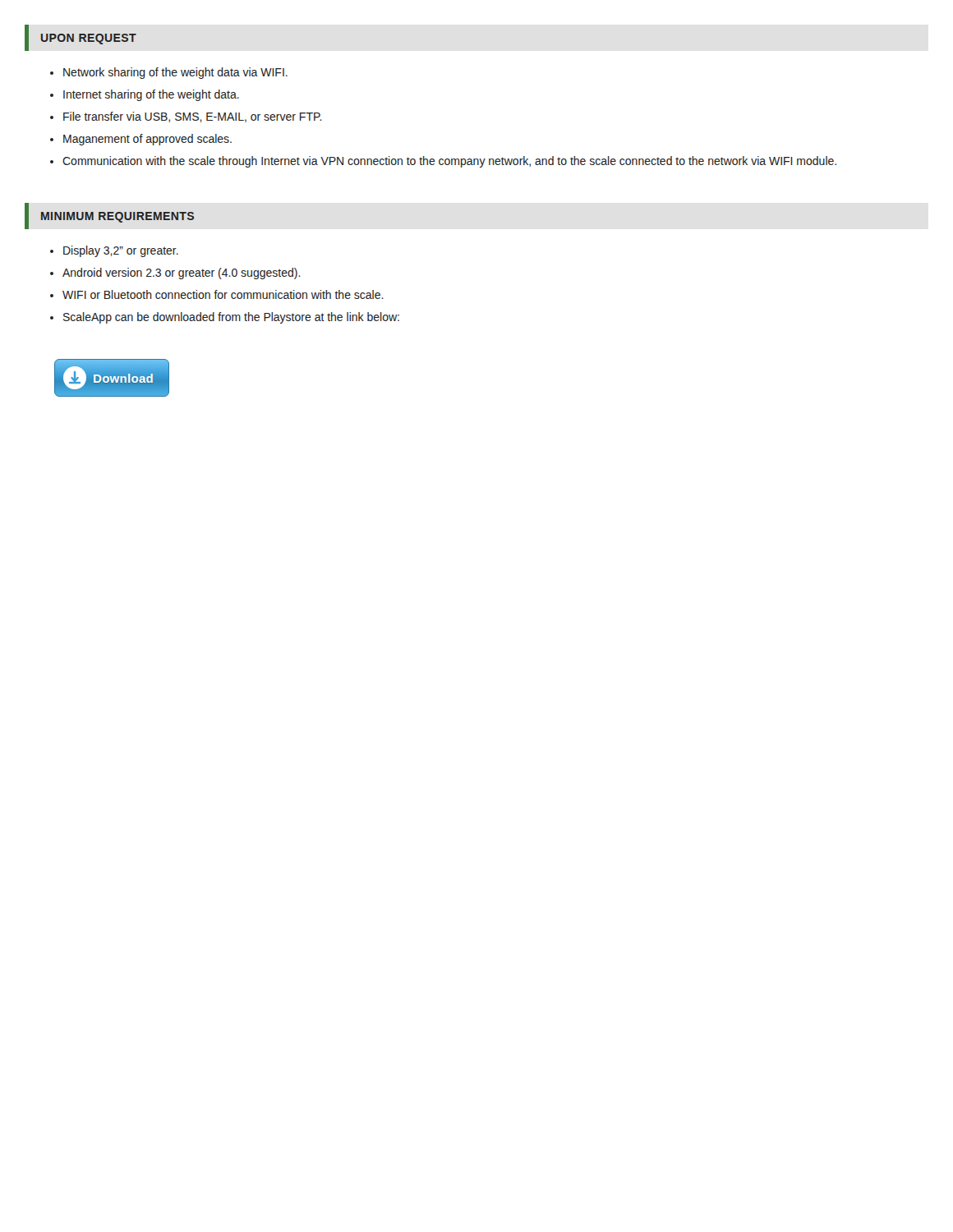Viewport: 953px width, 1232px height.
Task: Locate the list item that says "Communication with the scale through Internet via"
Action: [481, 161]
